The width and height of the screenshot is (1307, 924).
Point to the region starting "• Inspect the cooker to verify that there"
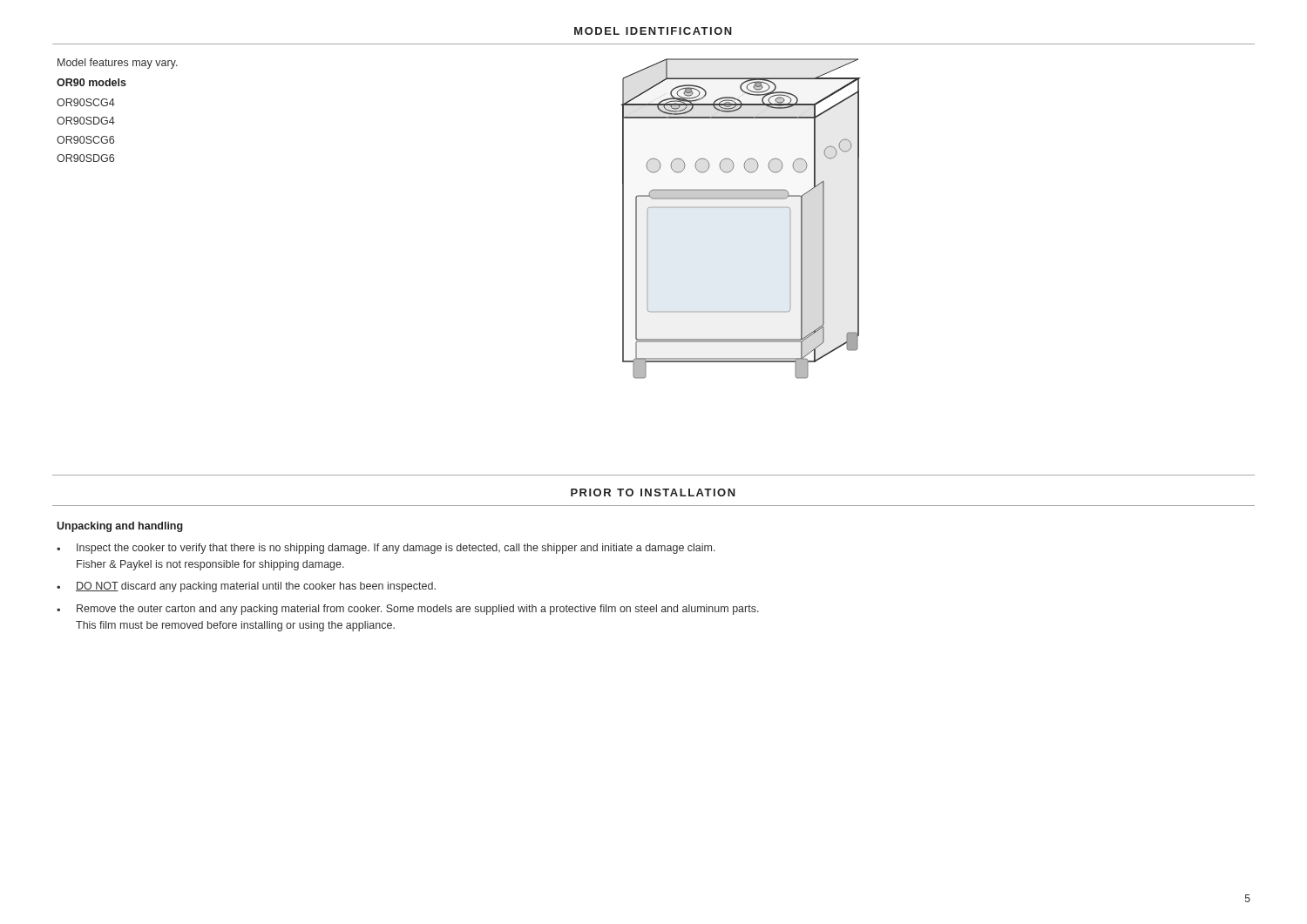click(647, 556)
